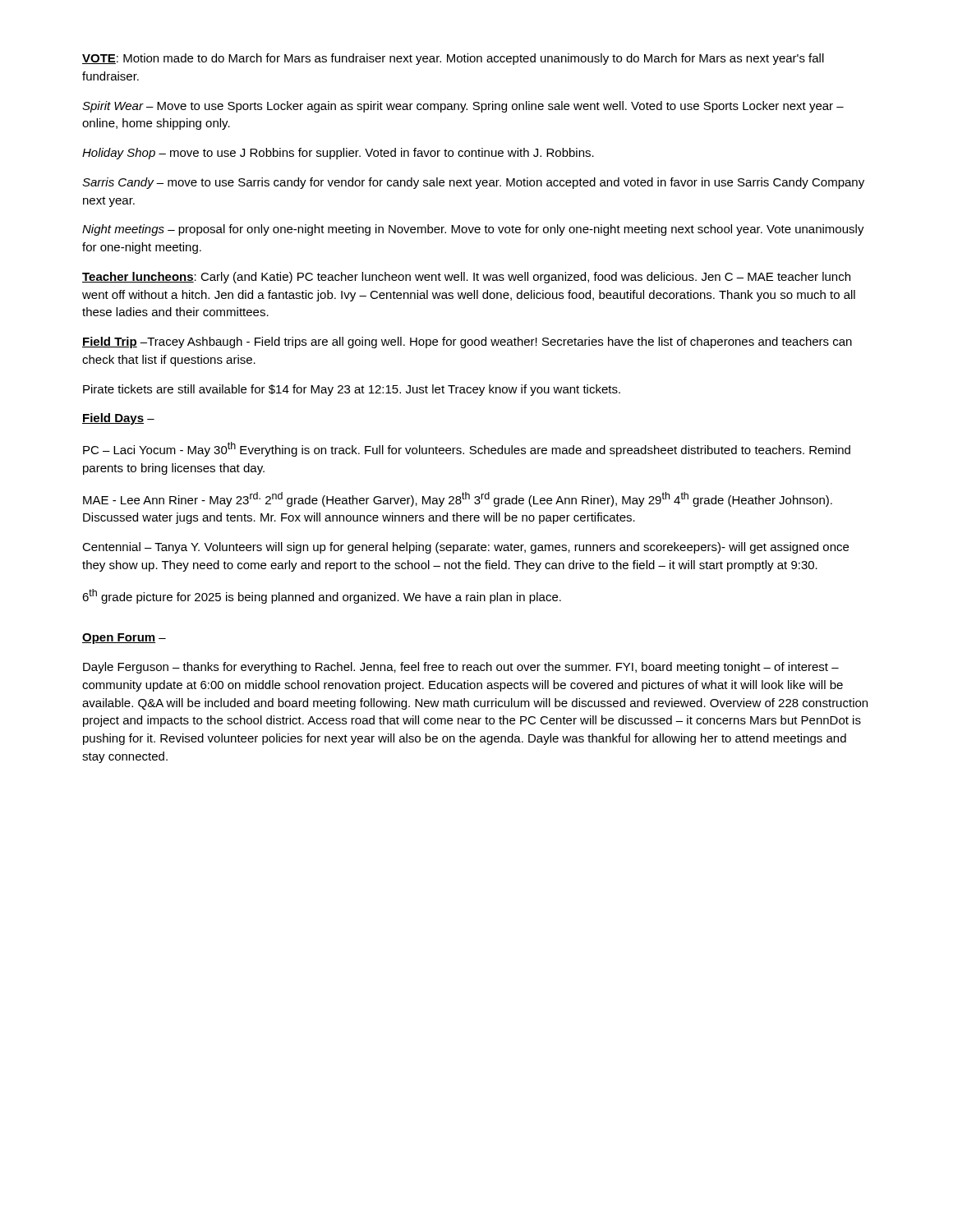Select the text starting "Field Trip –Tracey"
The image size is (953, 1232).
[x=467, y=350]
